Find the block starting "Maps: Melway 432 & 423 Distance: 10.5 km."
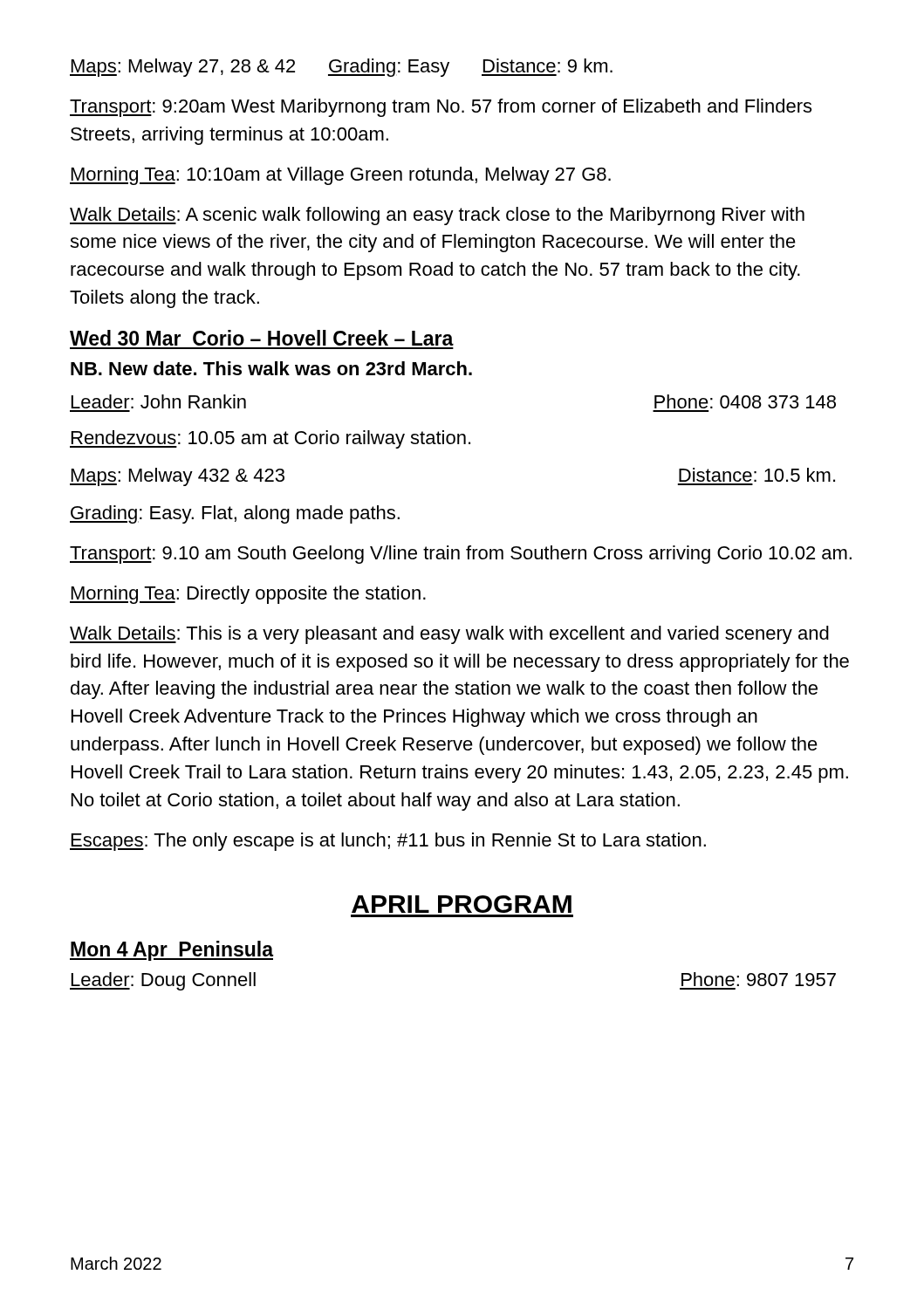Image resolution: width=924 pixels, height=1309 pixels. coord(175,477)
